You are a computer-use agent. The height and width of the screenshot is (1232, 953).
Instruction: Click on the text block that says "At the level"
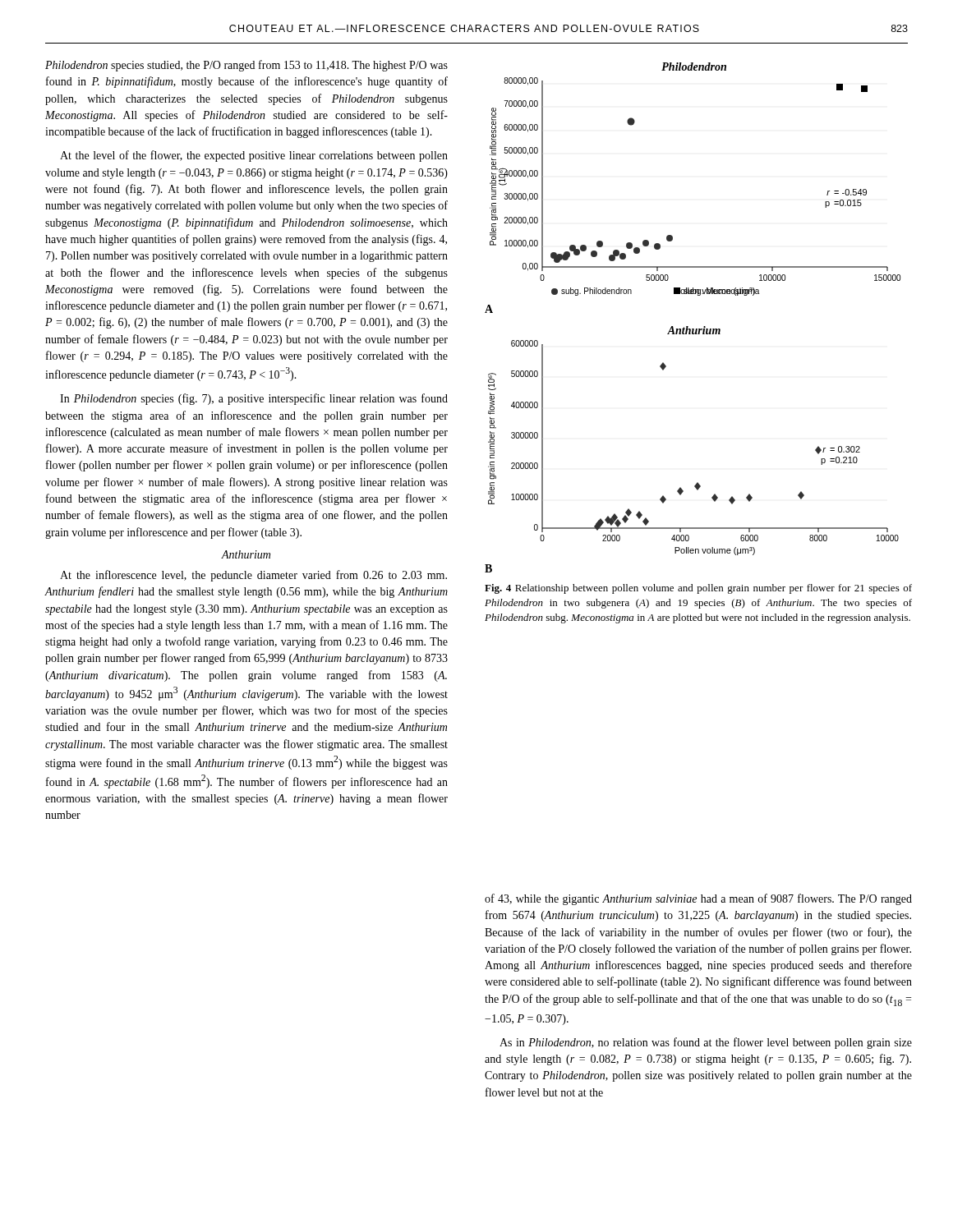[x=246, y=266]
